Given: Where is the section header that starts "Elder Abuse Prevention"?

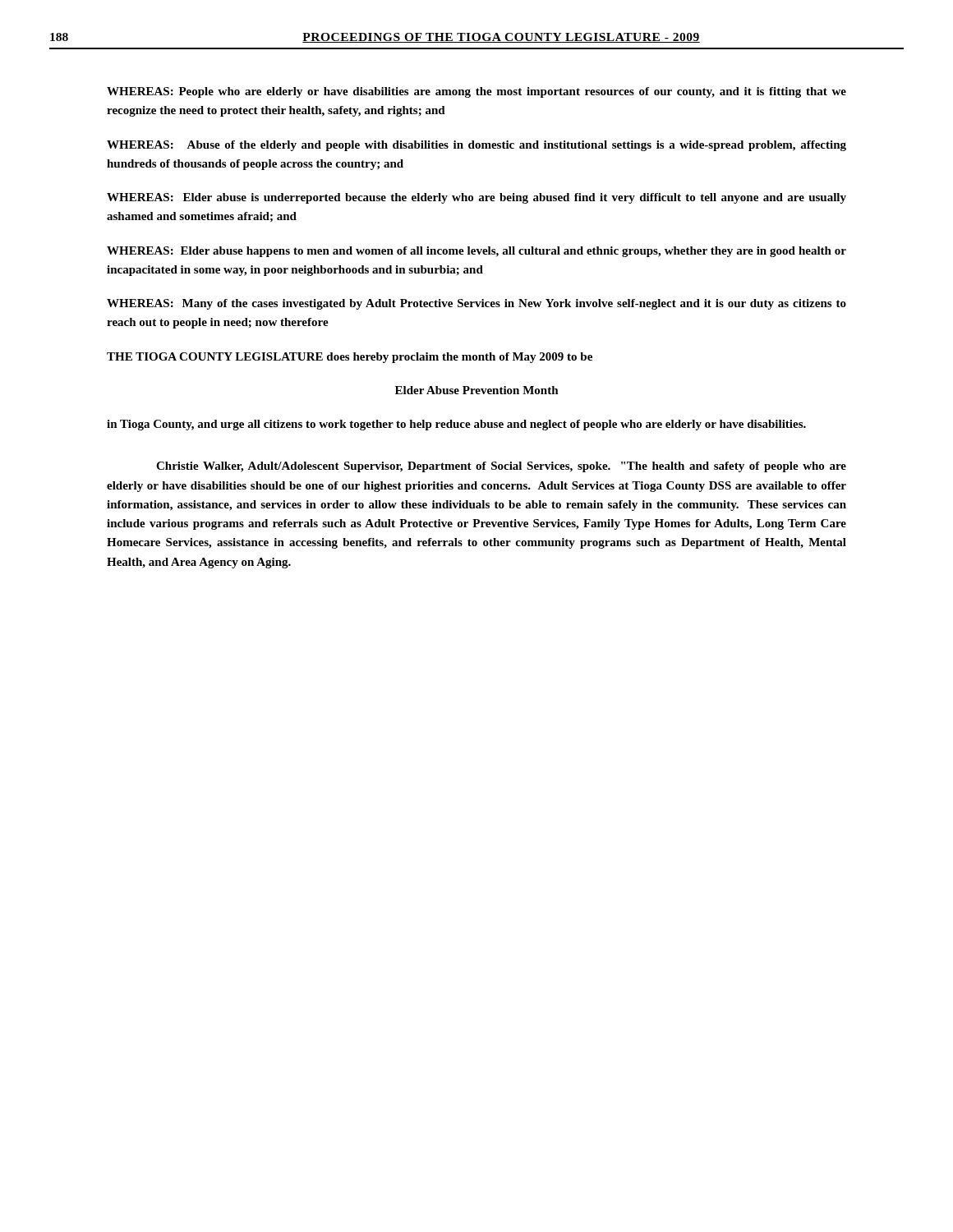Looking at the screenshot, I should click(x=476, y=390).
